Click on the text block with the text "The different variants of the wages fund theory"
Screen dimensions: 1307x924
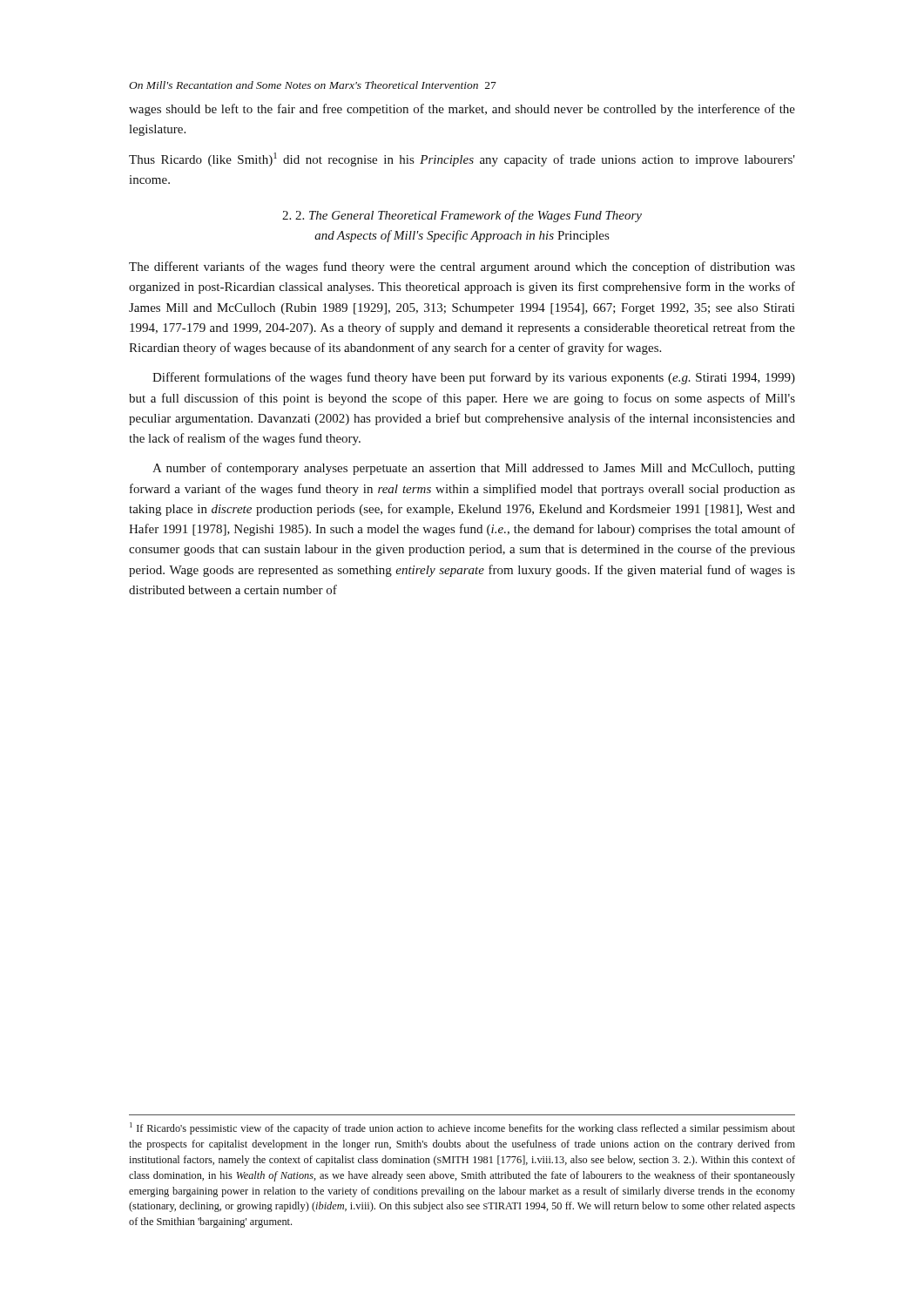pos(462,307)
